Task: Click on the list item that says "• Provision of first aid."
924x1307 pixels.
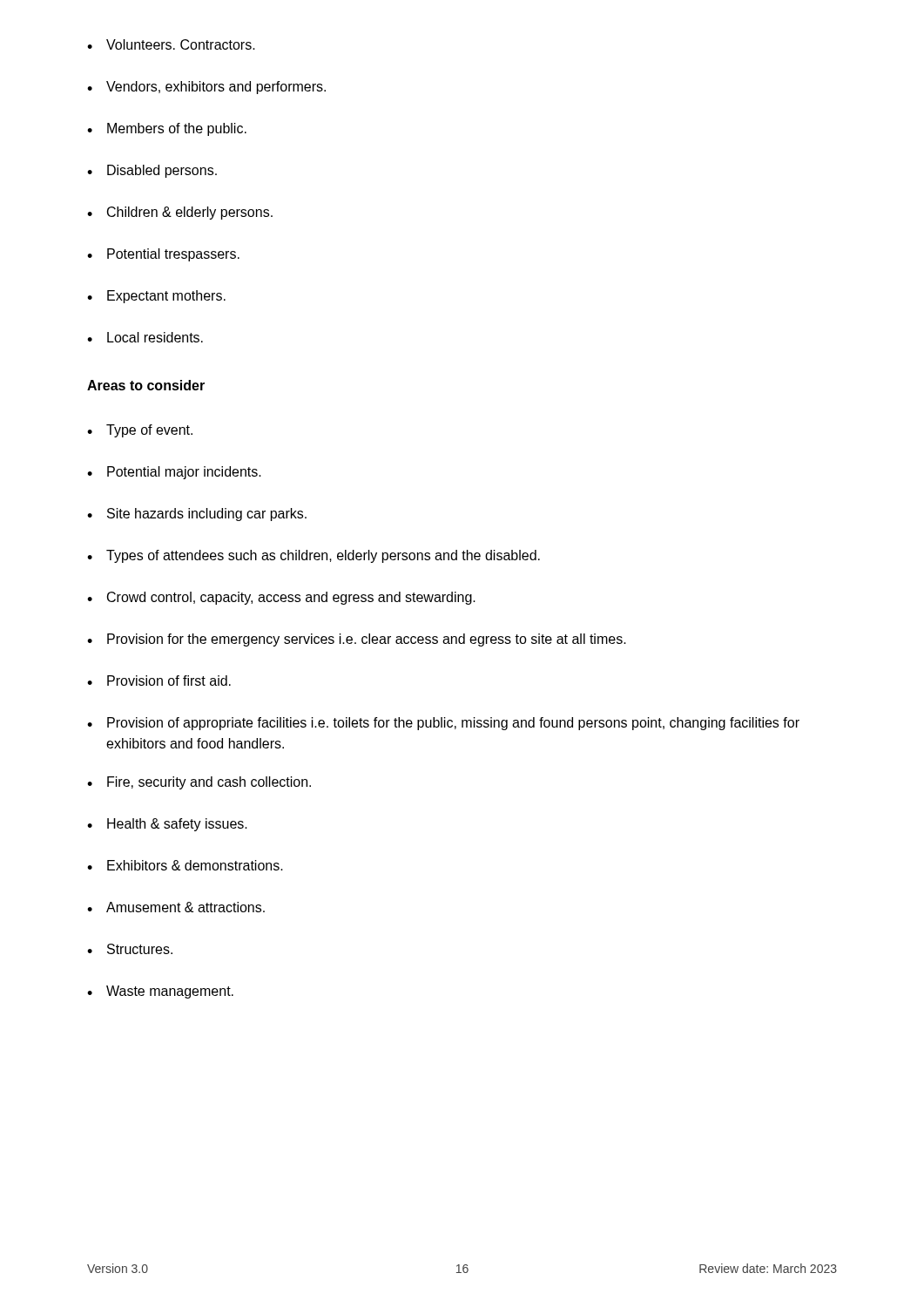Action: 159,683
